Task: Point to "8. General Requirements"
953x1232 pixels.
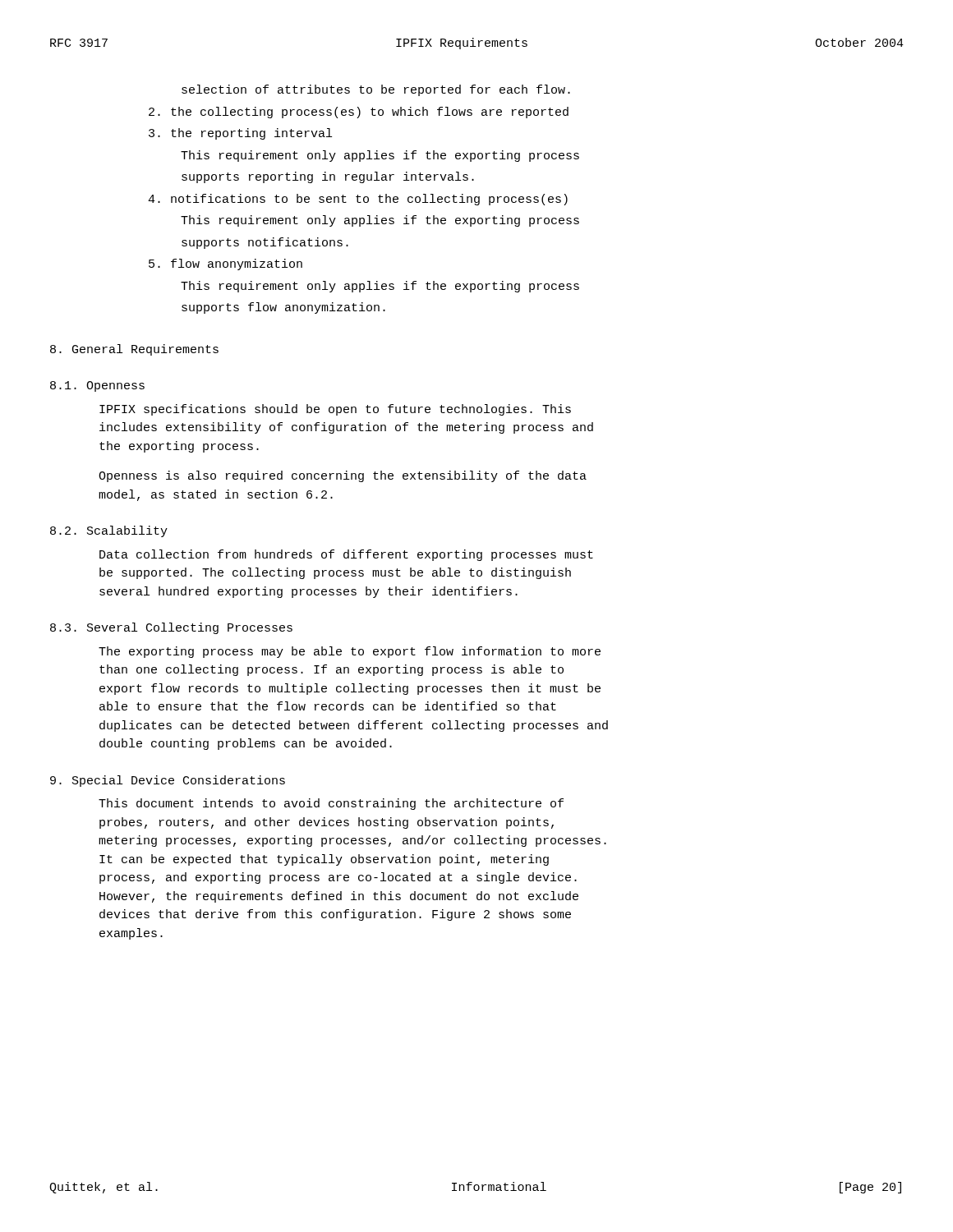Action: pyautogui.click(x=134, y=350)
